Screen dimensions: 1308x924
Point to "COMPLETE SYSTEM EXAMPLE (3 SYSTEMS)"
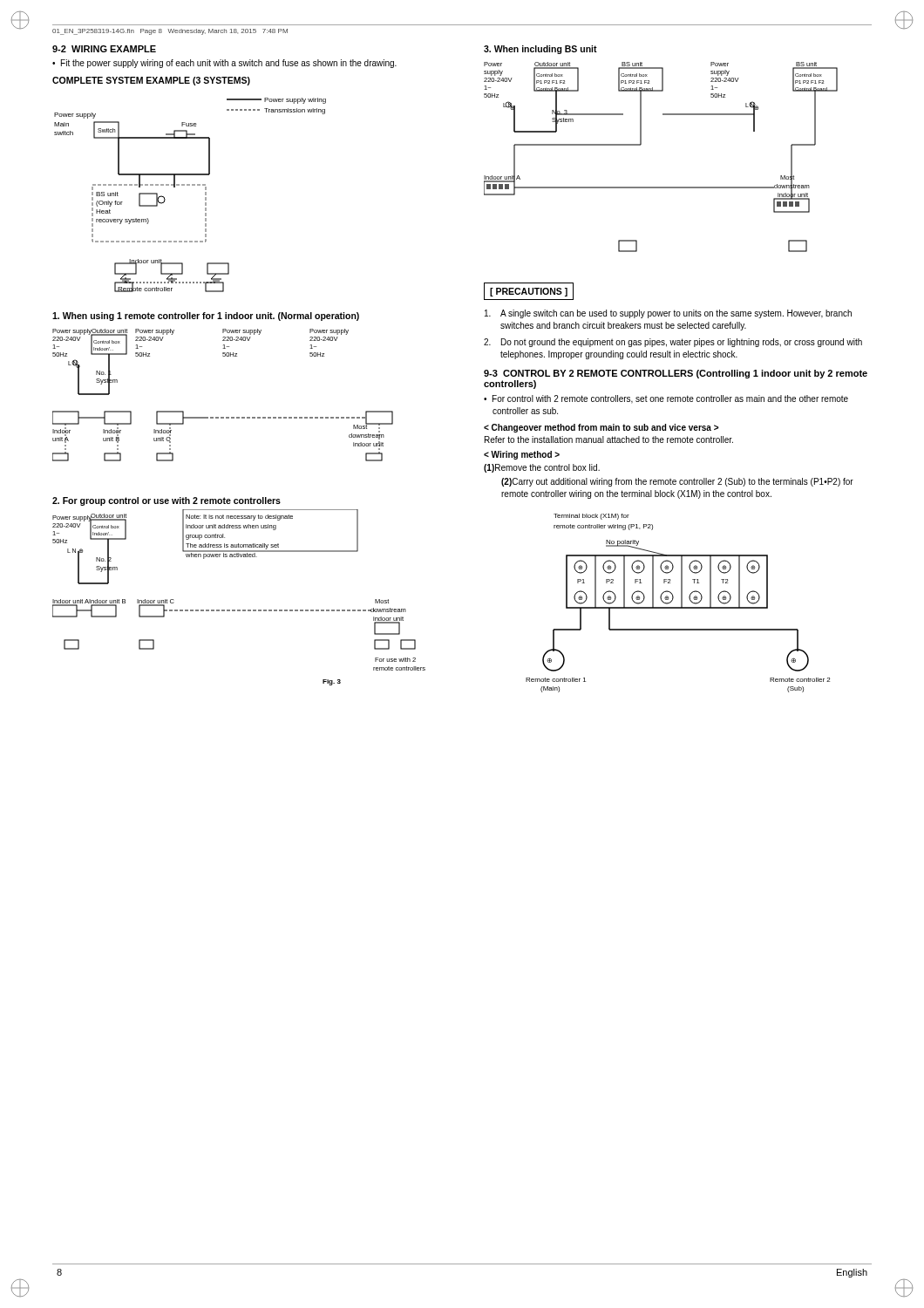tap(151, 80)
